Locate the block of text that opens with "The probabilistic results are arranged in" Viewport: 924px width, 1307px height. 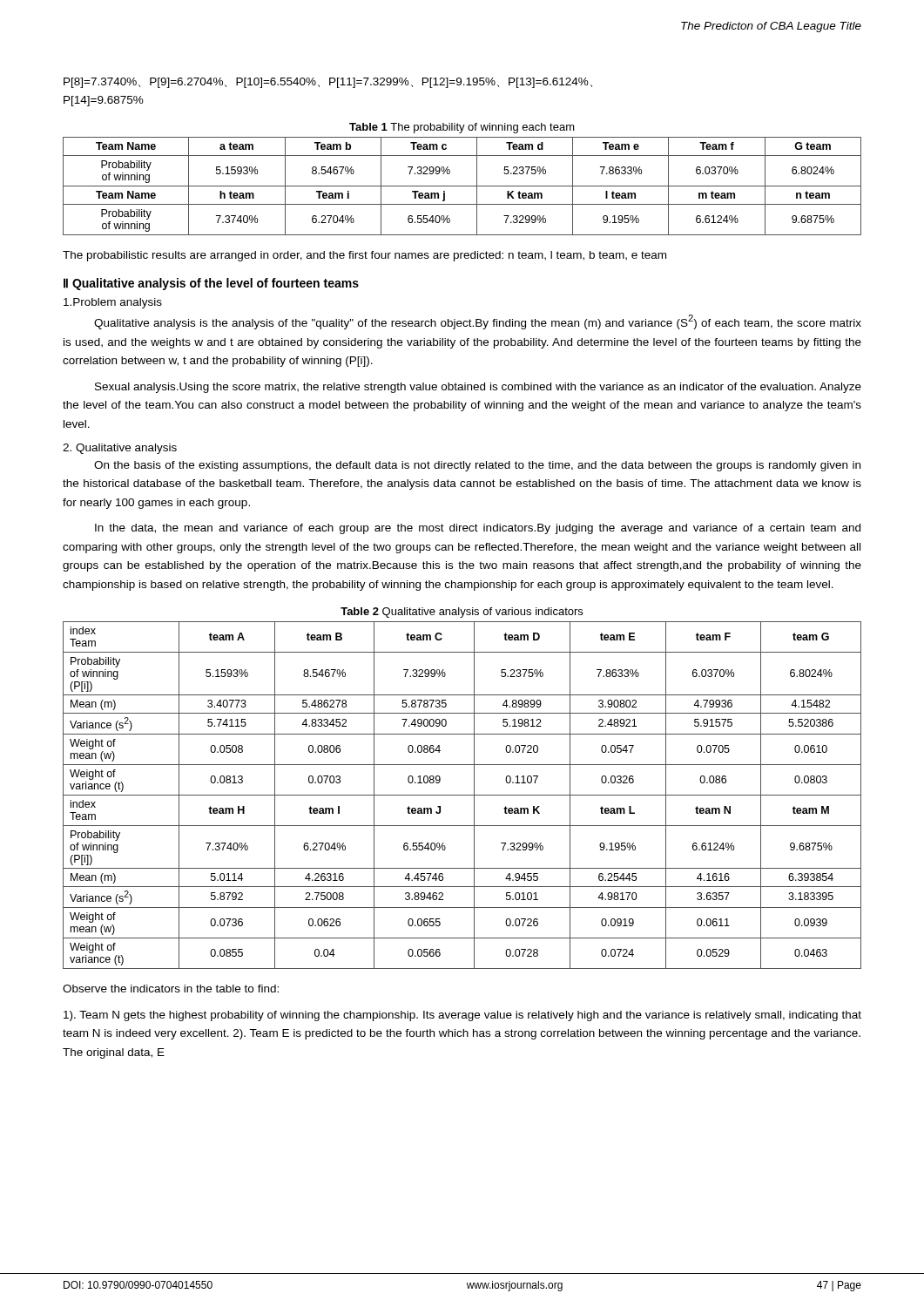tap(365, 255)
